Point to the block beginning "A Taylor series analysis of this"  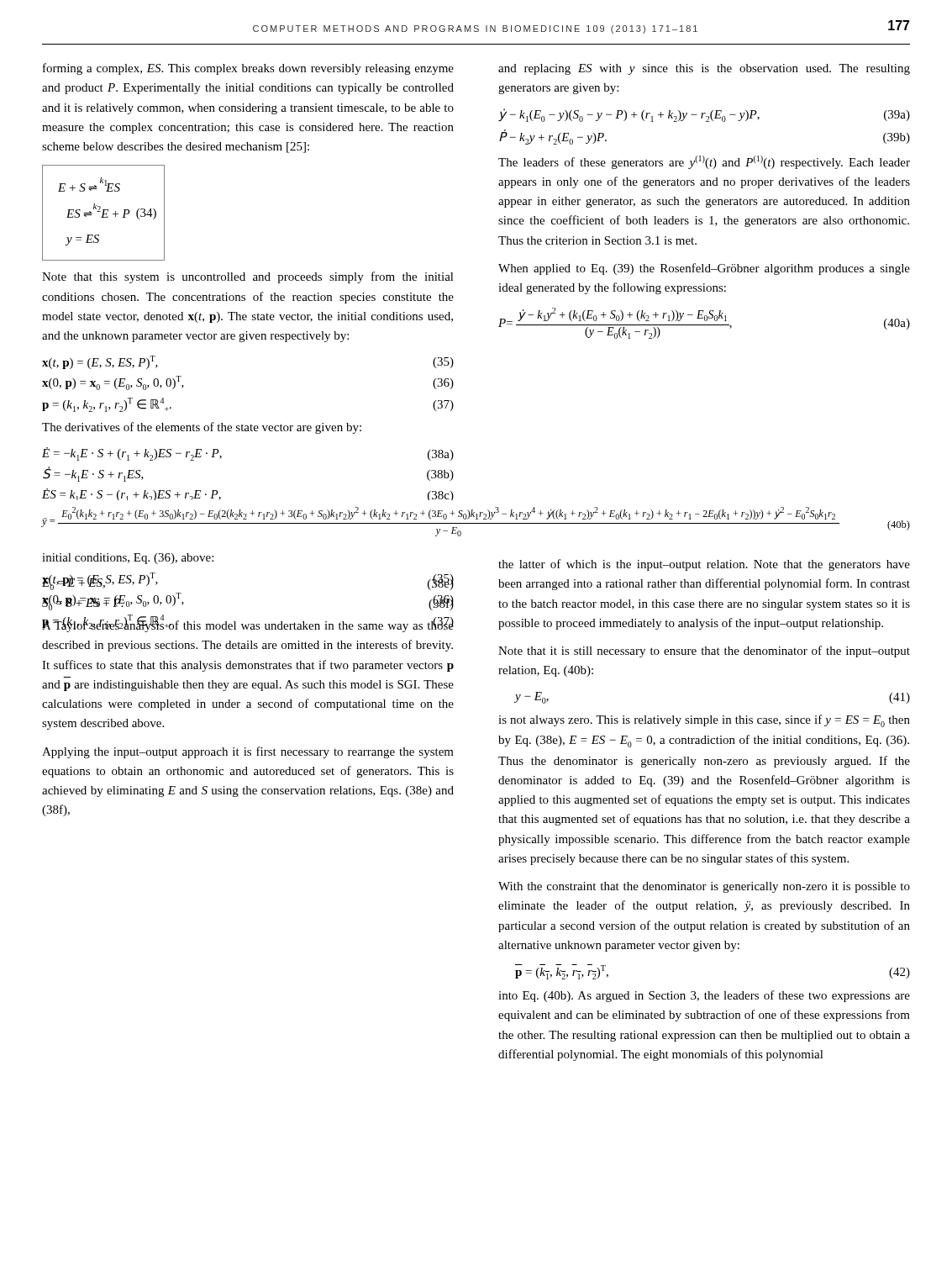(248, 675)
